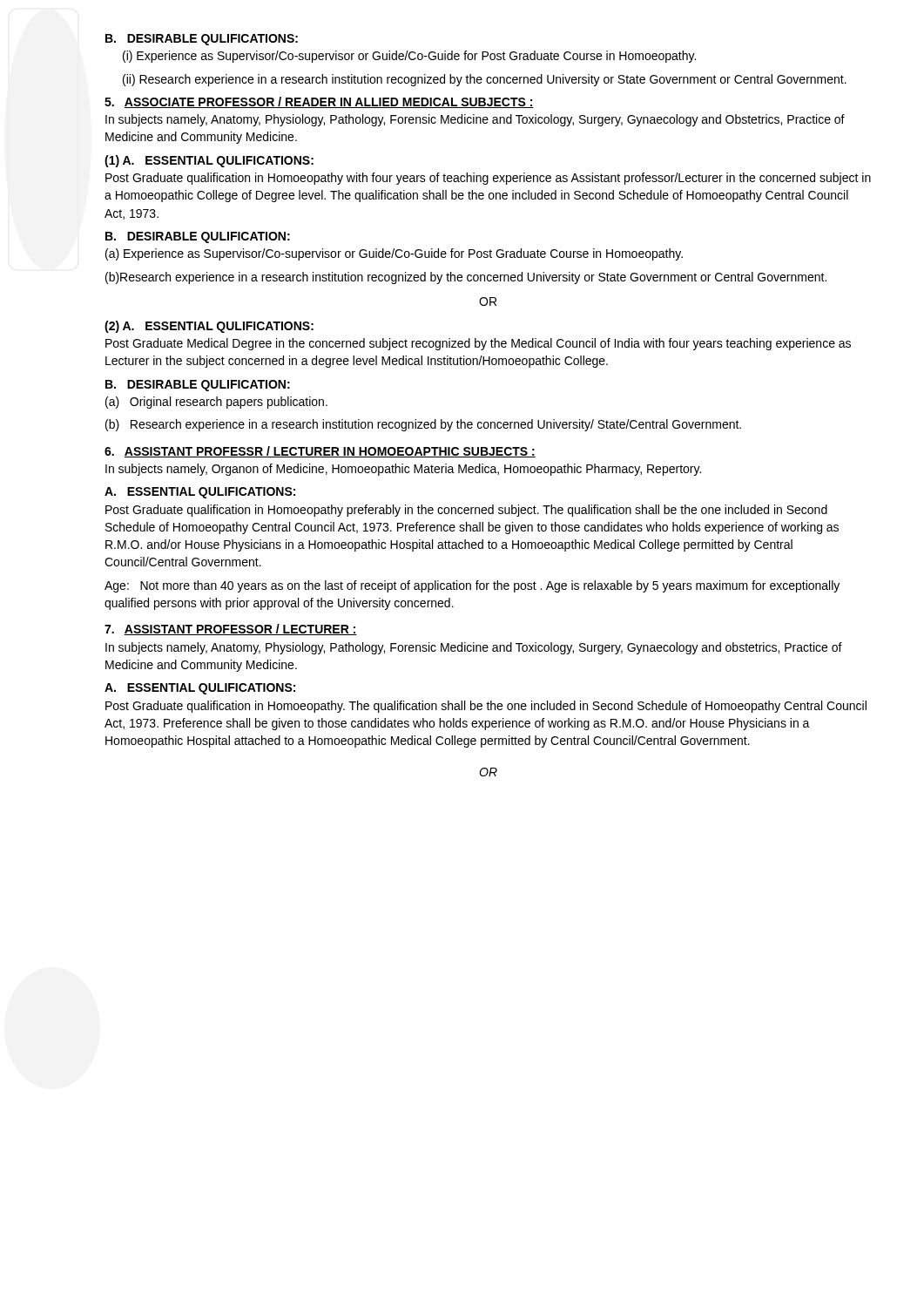Screen dimensions: 1307x924
Task: Navigate to the text block starting "A. ESSENTIAL QULIFICATIONS: Post Graduate qualification in Homoeopathy."
Action: coord(488,714)
